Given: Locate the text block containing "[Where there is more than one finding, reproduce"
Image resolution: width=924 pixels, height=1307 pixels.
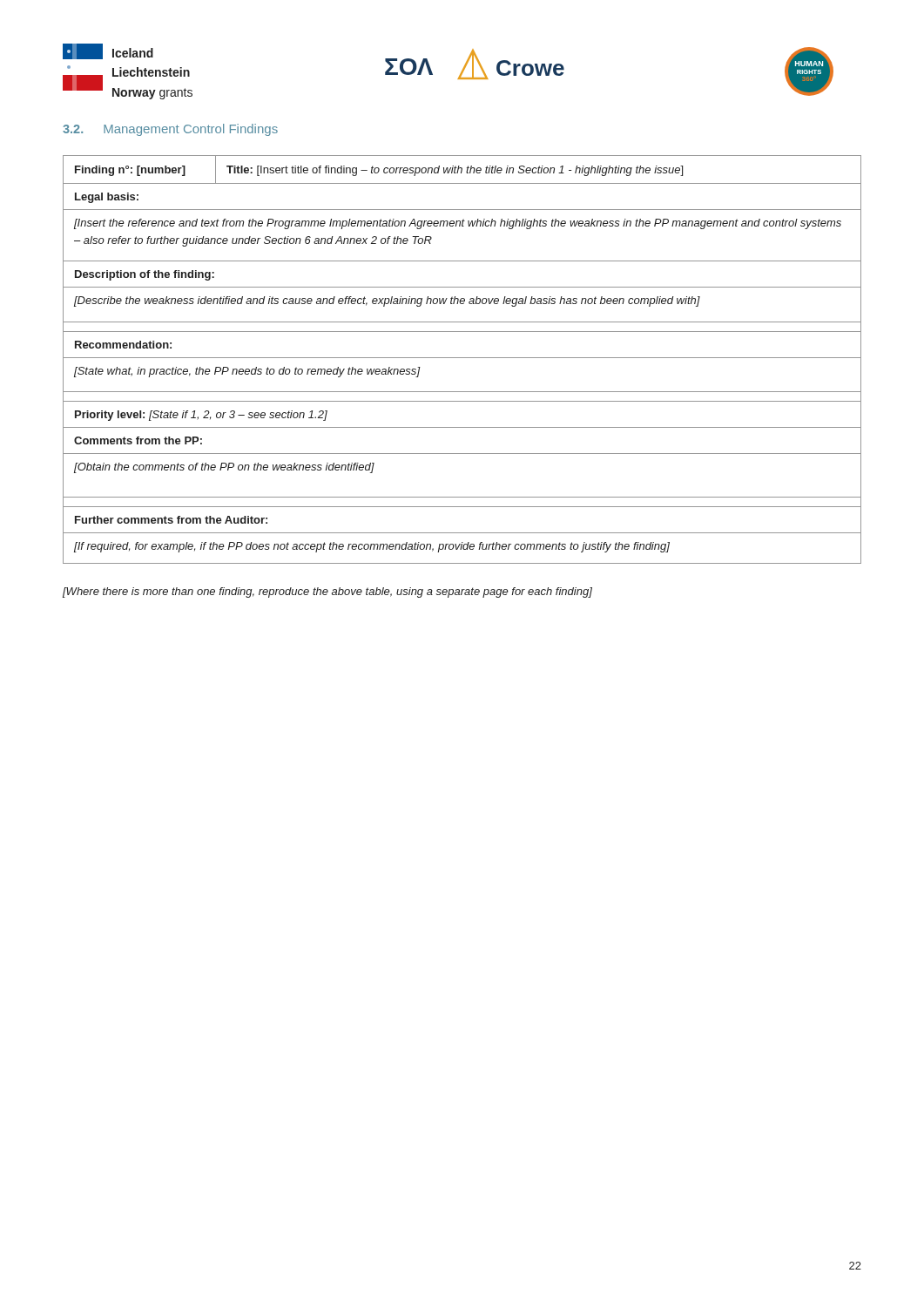Looking at the screenshot, I should [x=327, y=591].
